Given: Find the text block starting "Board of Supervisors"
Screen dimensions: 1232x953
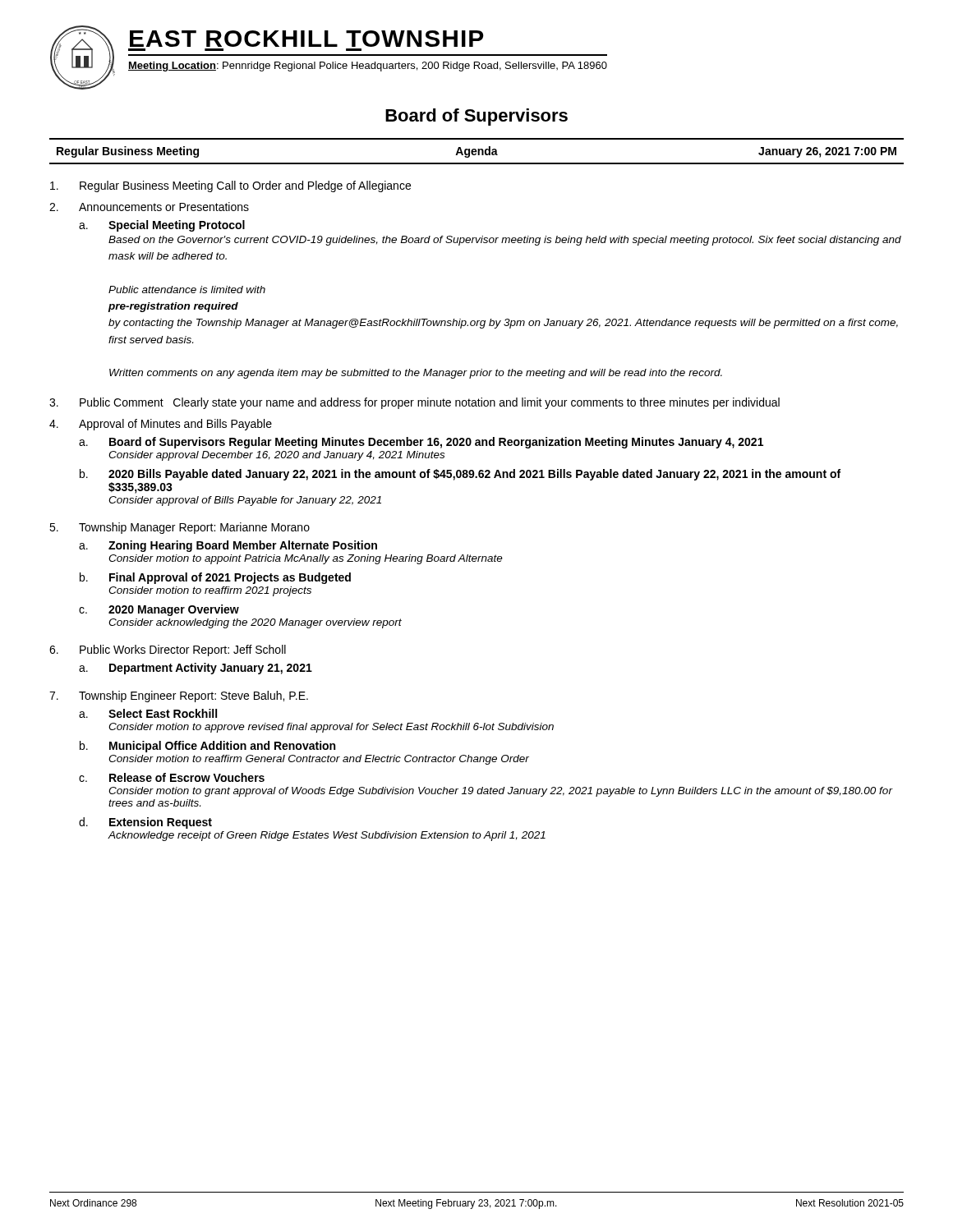Looking at the screenshot, I should point(476,115).
